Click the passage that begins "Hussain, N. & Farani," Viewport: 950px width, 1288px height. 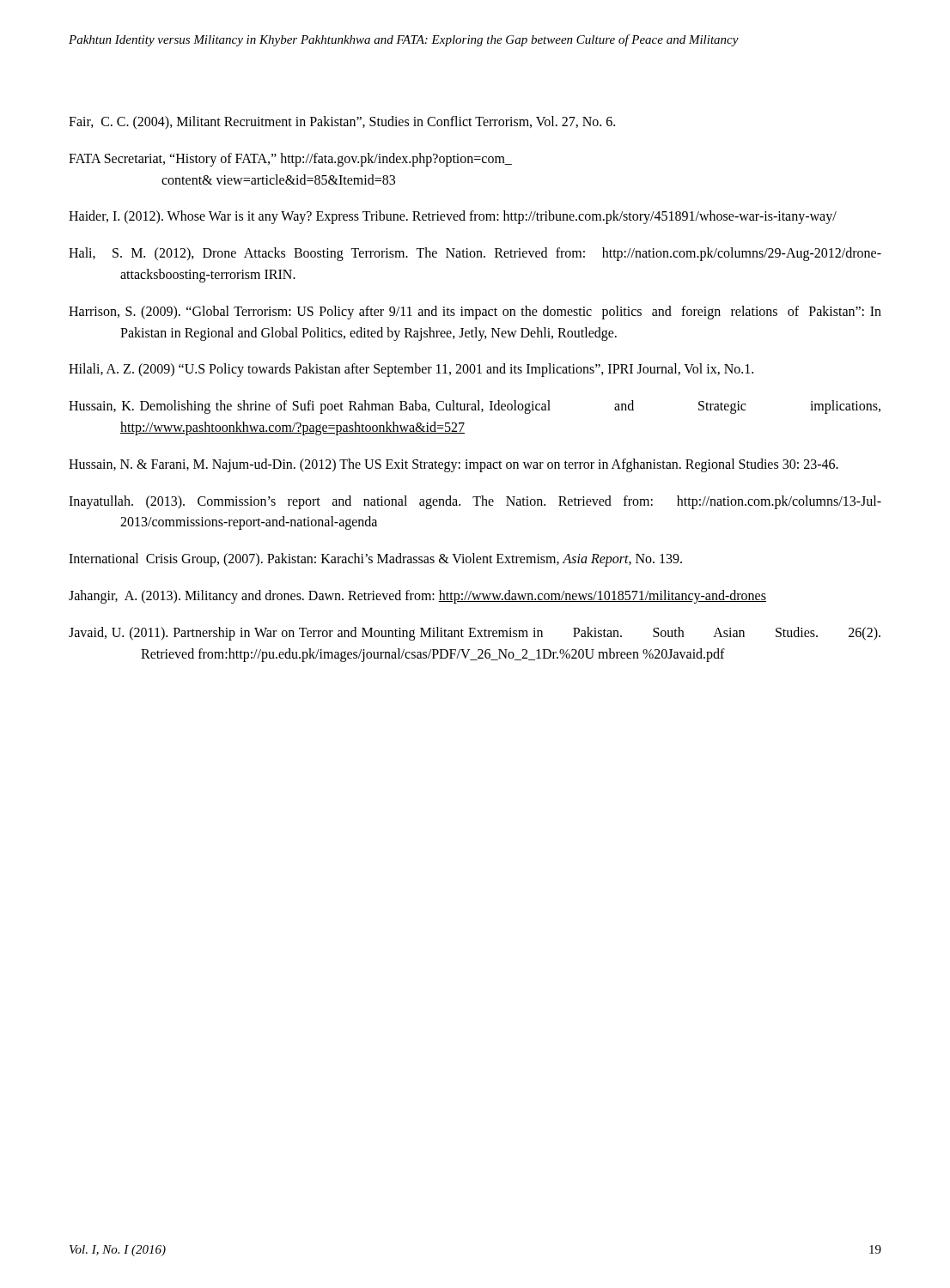coord(454,464)
